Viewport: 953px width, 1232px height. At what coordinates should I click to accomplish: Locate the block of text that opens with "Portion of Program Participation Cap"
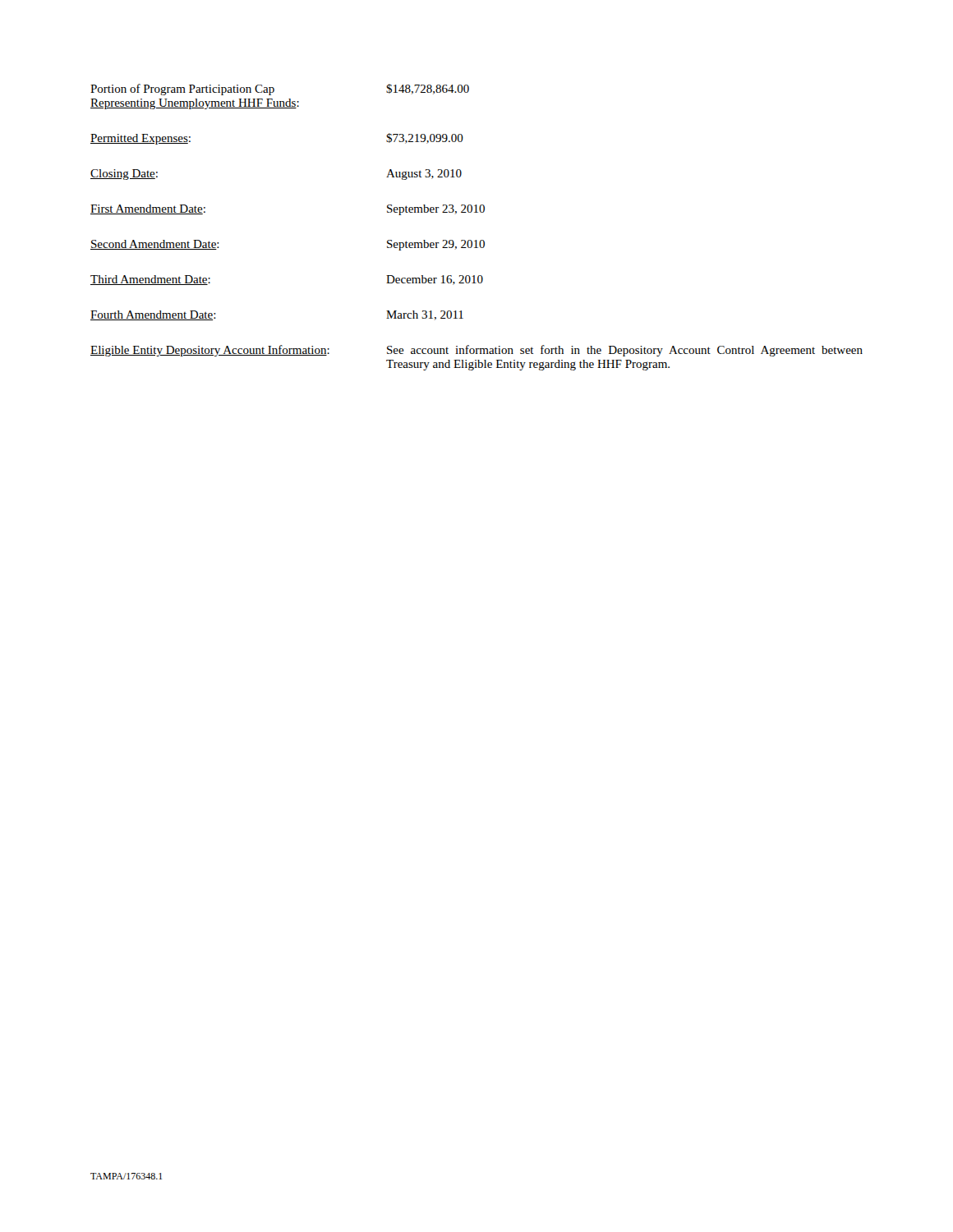coord(195,96)
